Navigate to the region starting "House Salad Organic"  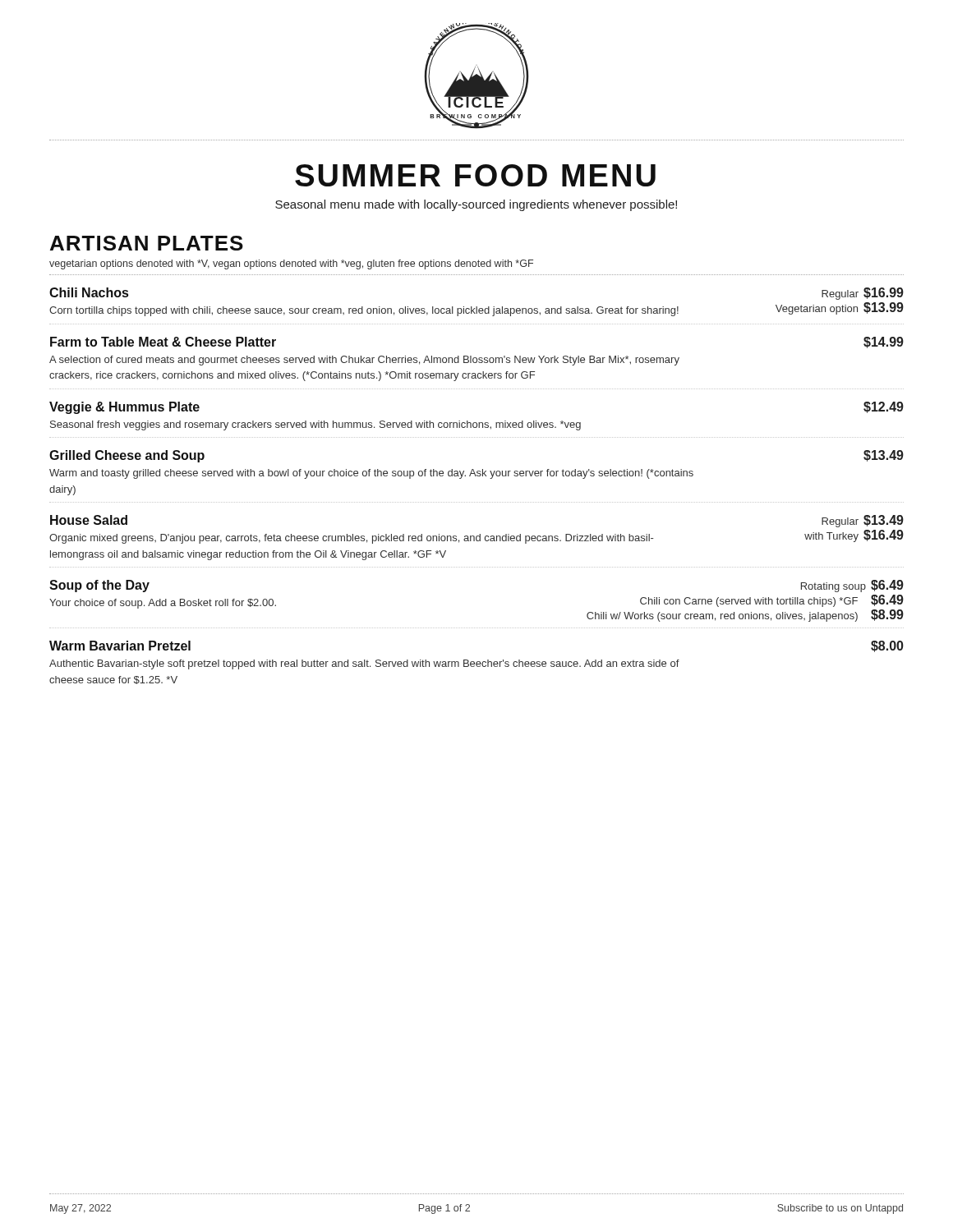coord(476,538)
